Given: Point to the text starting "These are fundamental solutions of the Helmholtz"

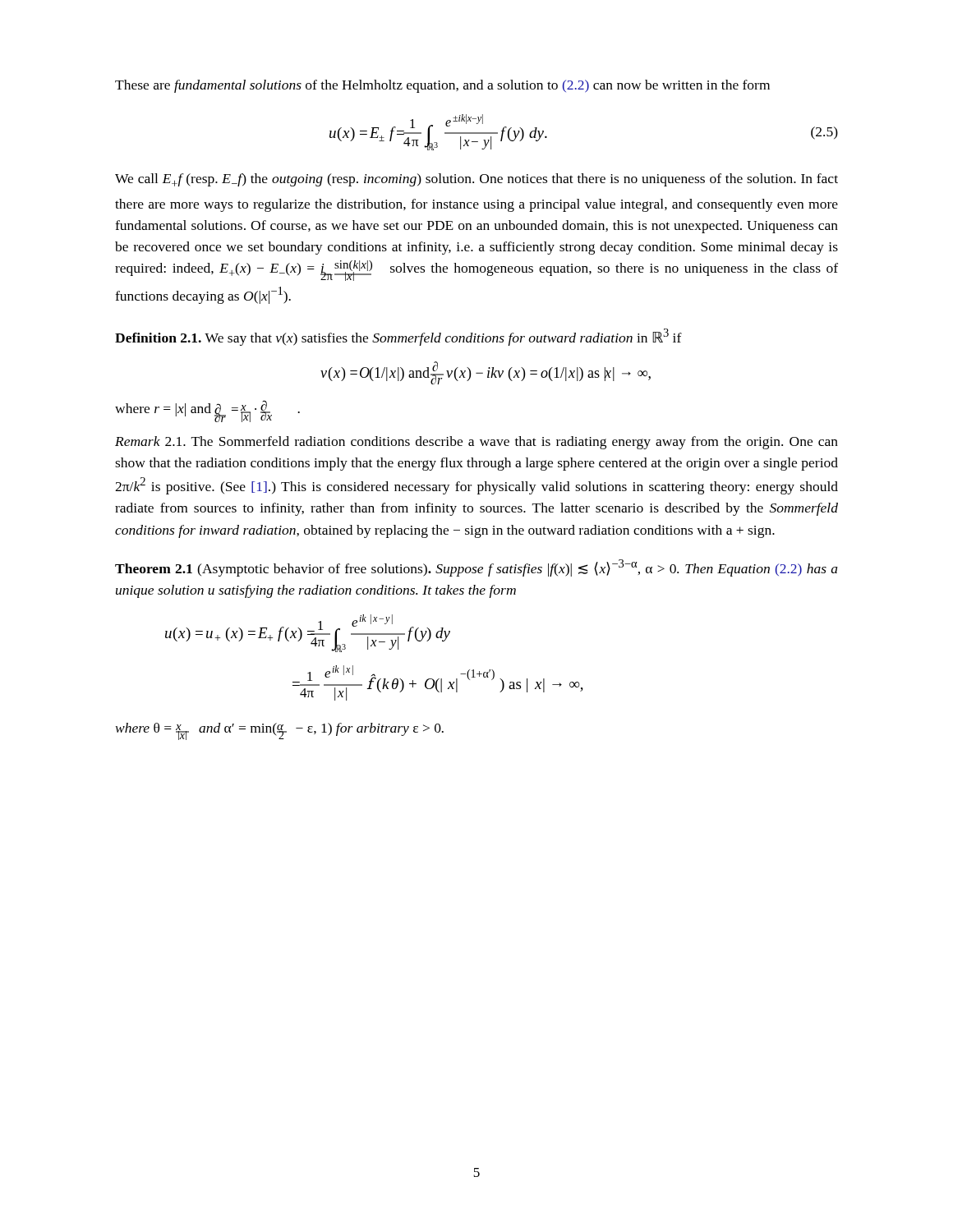Looking at the screenshot, I should (x=443, y=85).
